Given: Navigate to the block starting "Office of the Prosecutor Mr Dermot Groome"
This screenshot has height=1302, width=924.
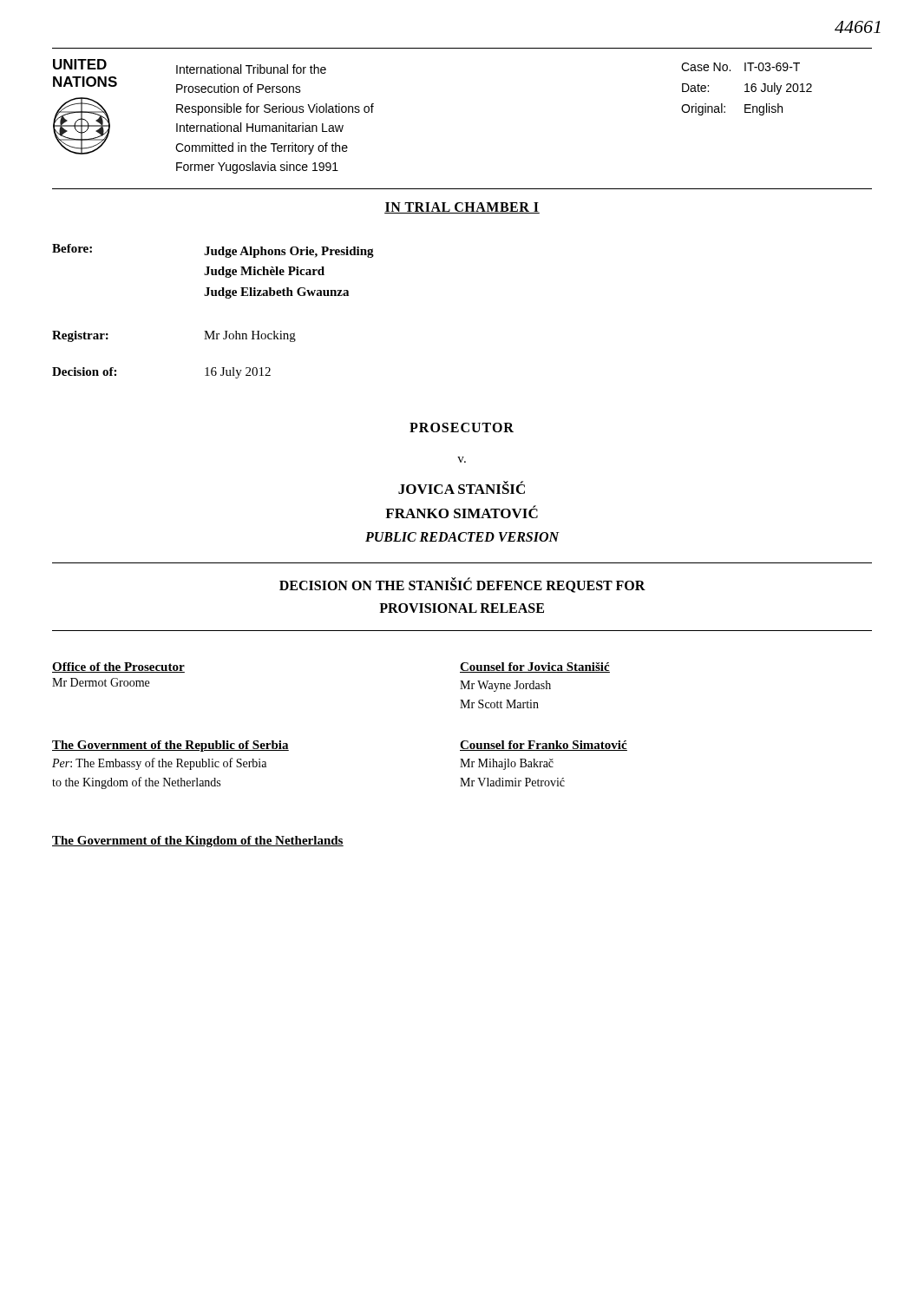Looking at the screenshot, I should [118, 667].
